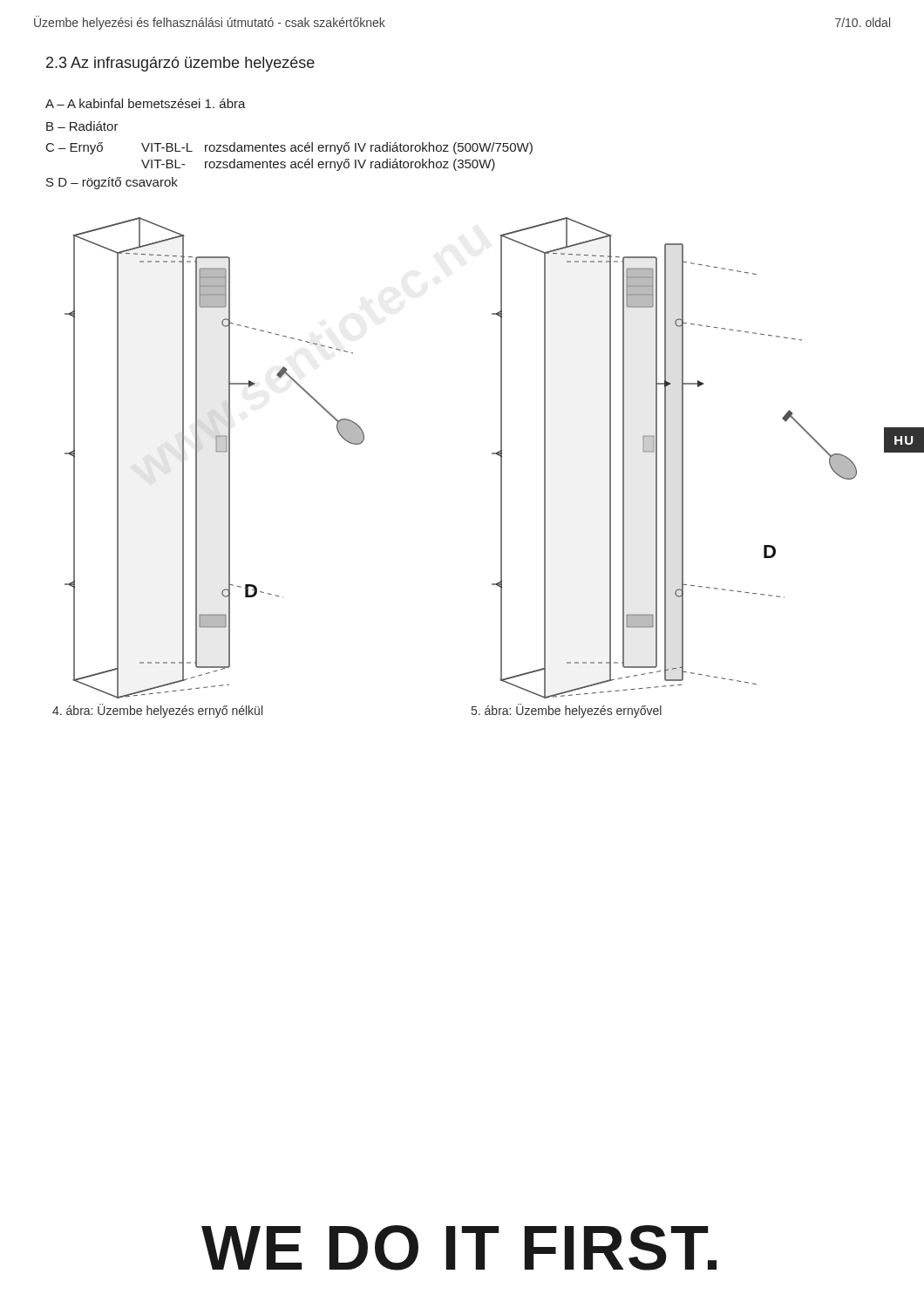Click on the section header that reads "2.3 Az infrasugárzó"
Viewport: 924px width, 1308px height.
(x=180, y=63)
